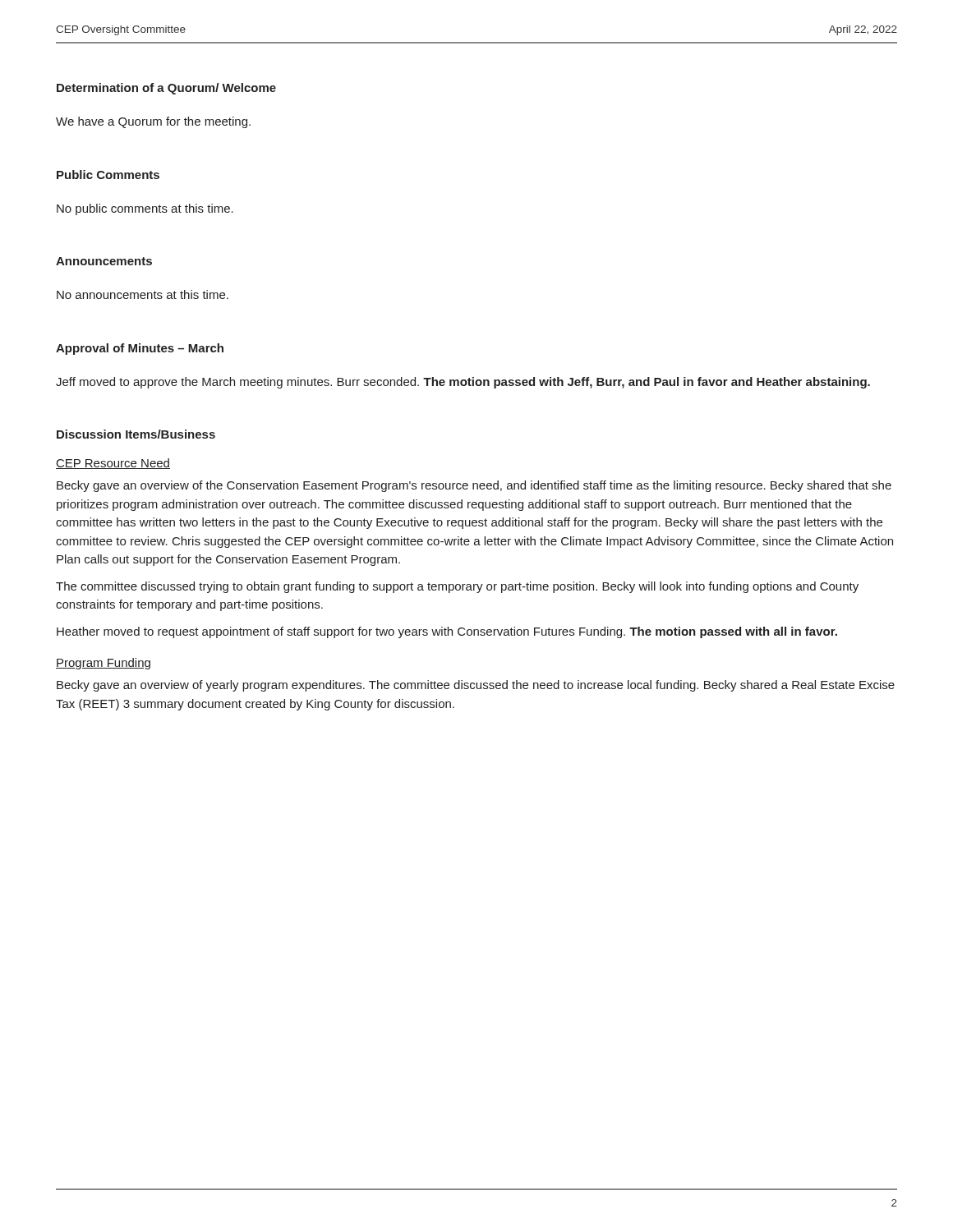
Task: Locate the section header with the text "CEP Resource Need"
Action: click(x=113, y=463)
